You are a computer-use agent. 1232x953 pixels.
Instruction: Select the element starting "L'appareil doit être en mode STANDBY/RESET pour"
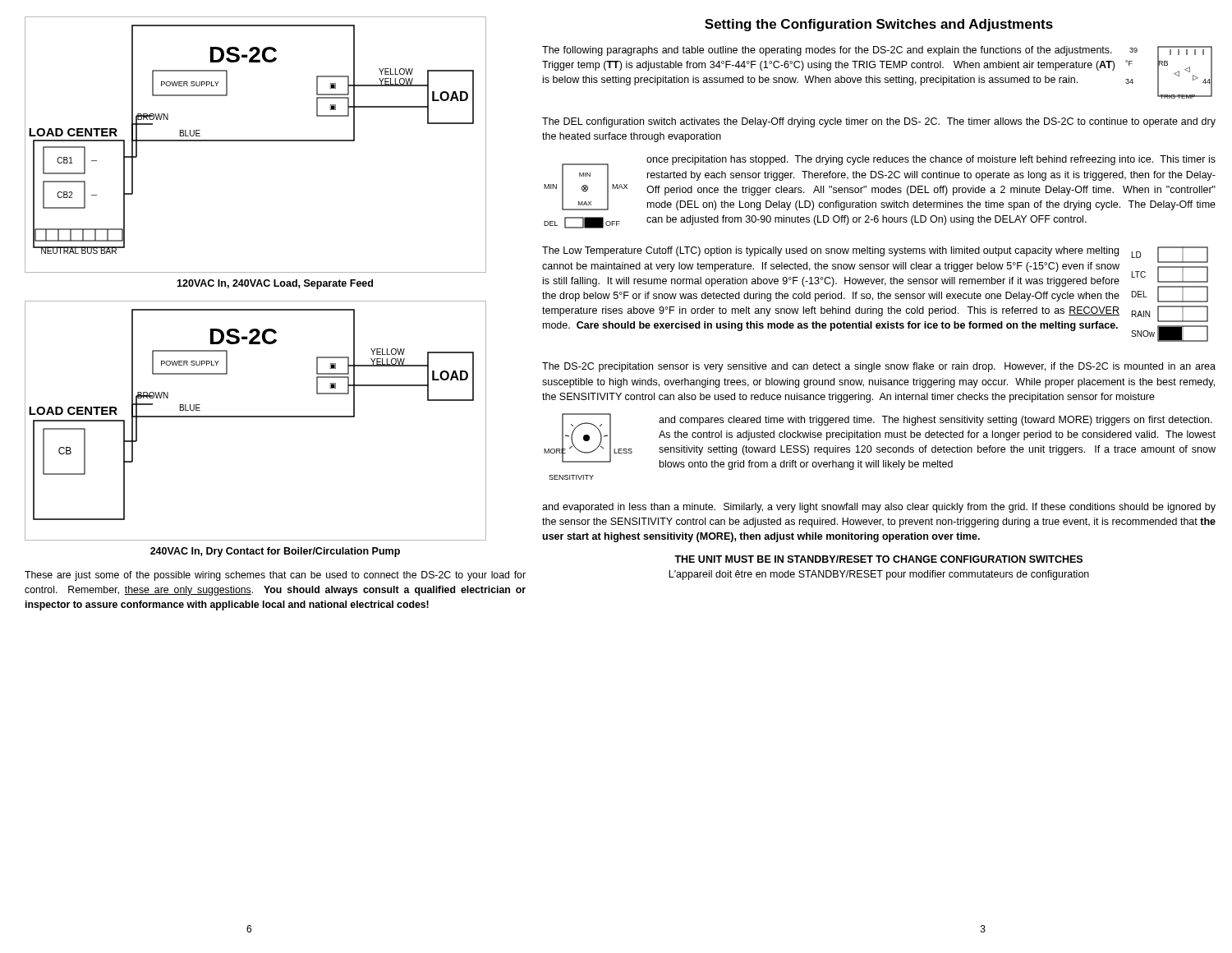click(879, 574)
